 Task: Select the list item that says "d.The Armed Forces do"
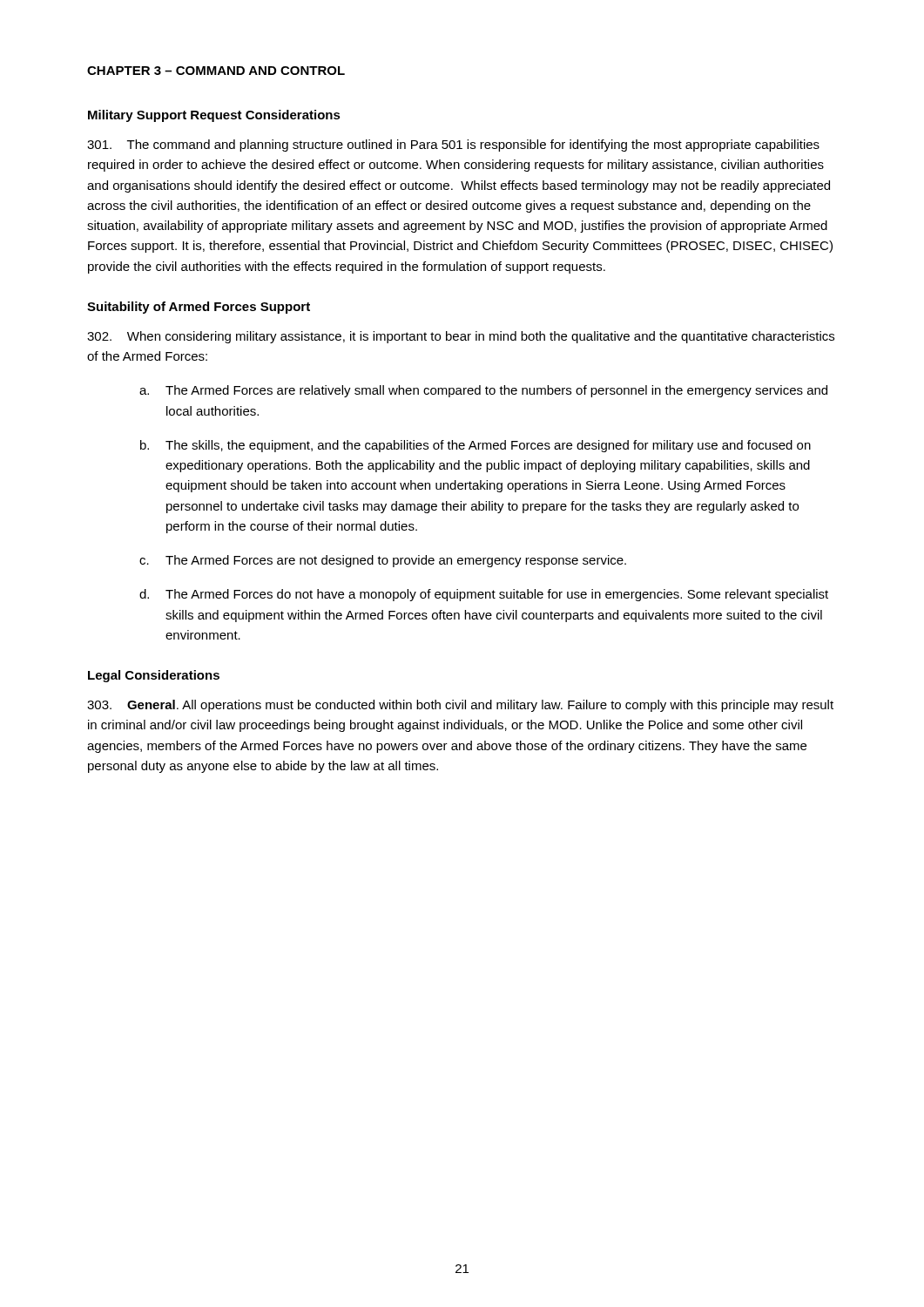pyautogui.click(x=486, y=614)
